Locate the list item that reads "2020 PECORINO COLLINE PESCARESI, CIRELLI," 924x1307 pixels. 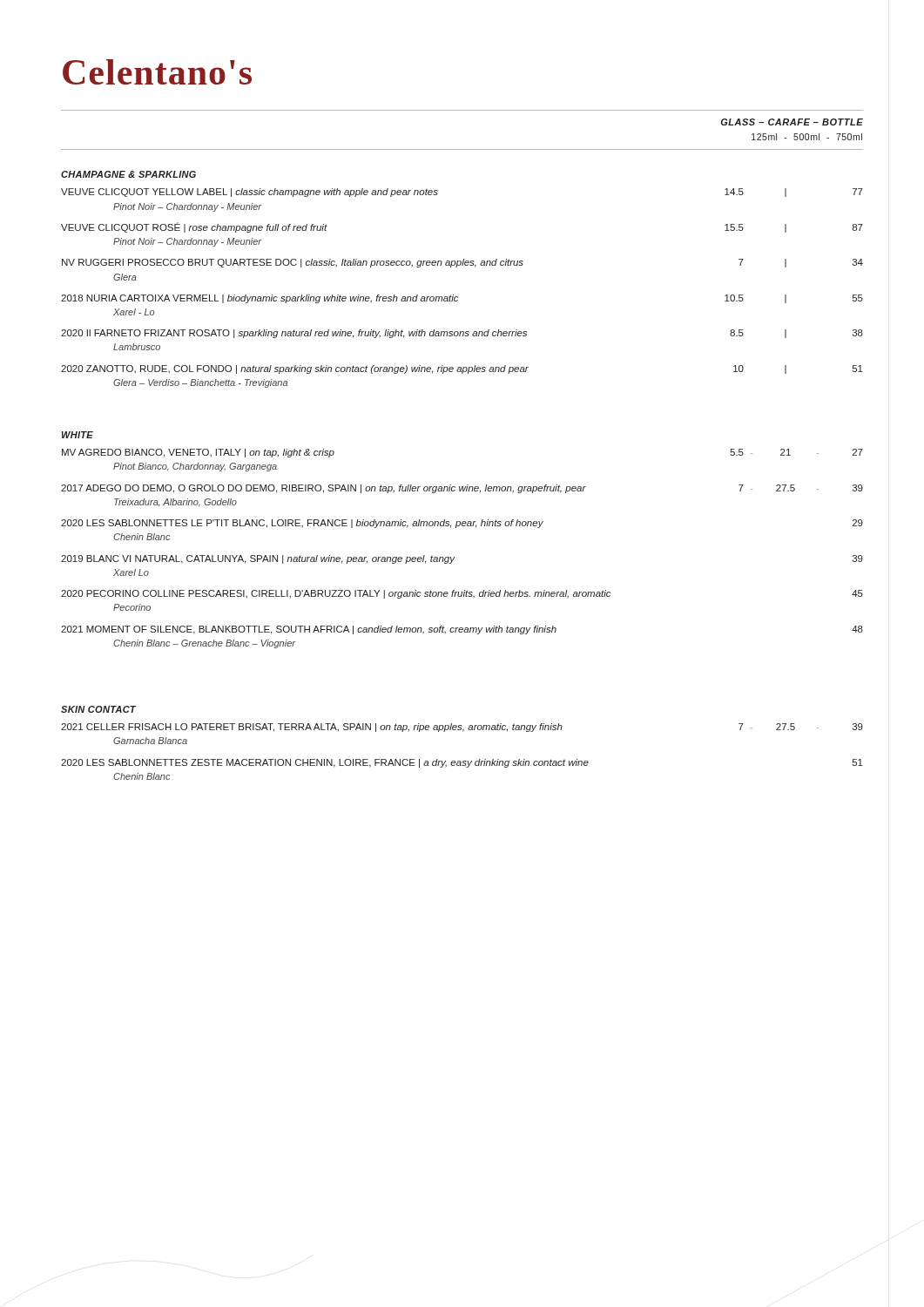462,601
